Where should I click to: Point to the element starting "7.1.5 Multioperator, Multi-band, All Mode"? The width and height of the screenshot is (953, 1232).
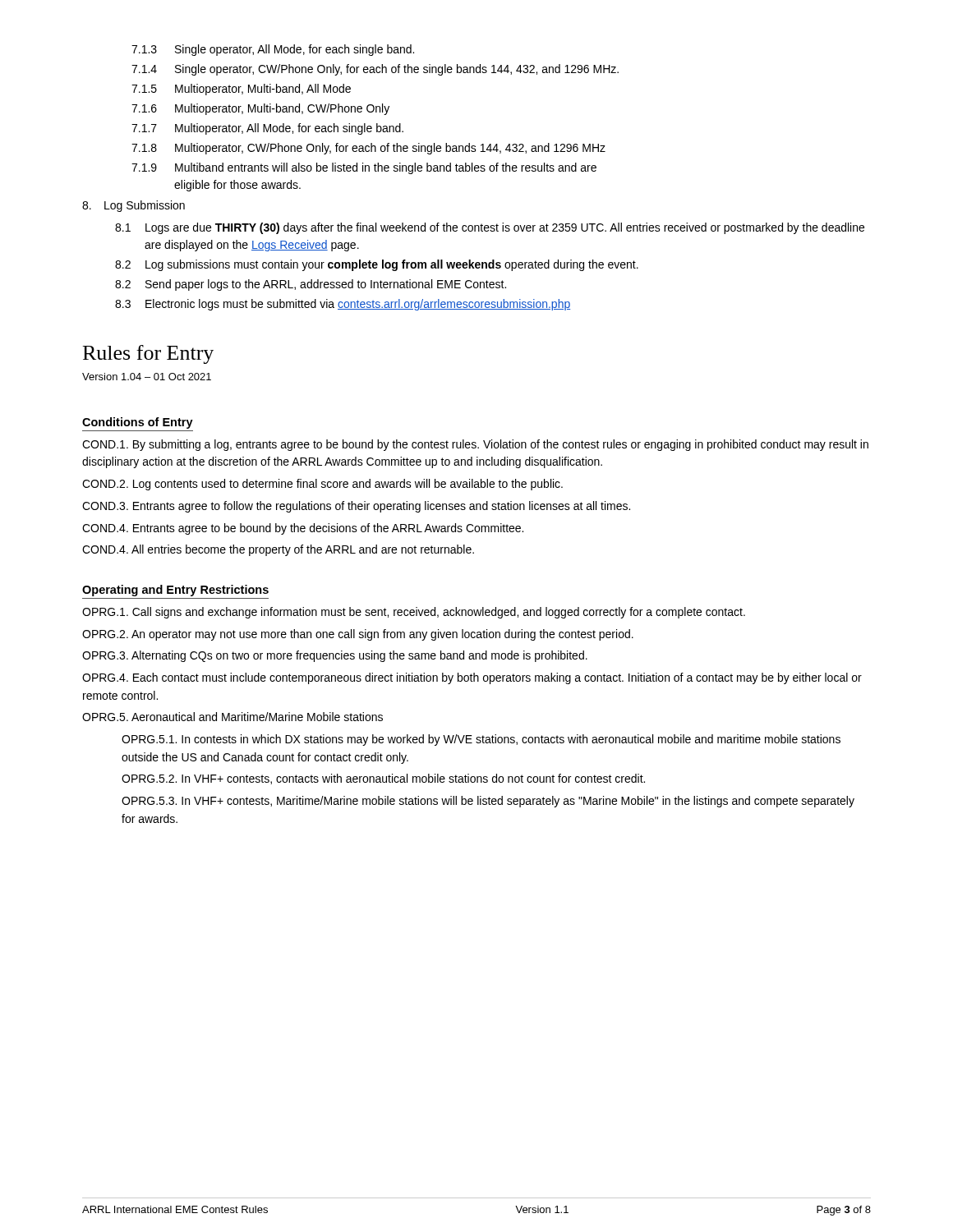241,89
